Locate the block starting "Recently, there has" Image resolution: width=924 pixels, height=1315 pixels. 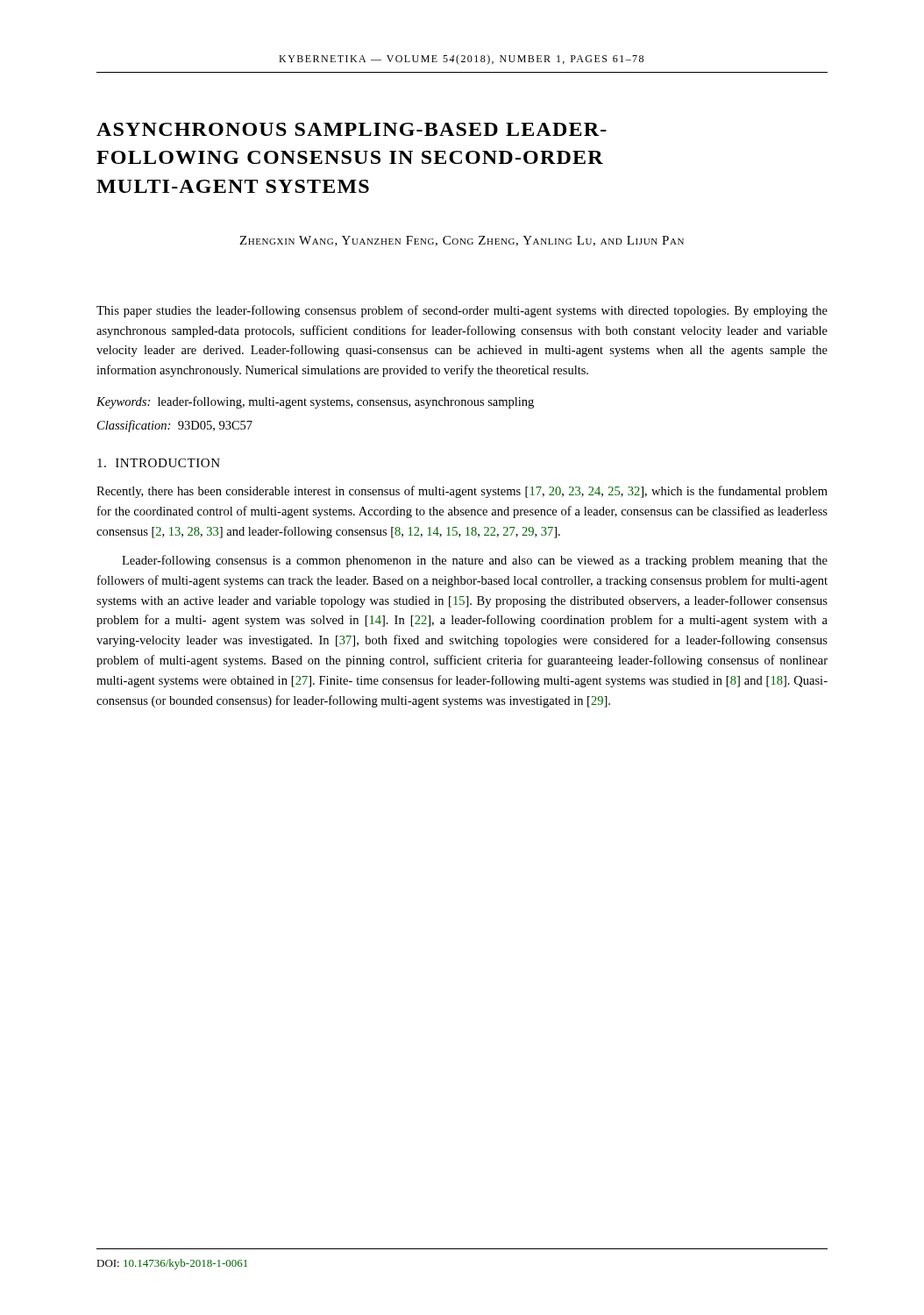(x=462, y=596)
